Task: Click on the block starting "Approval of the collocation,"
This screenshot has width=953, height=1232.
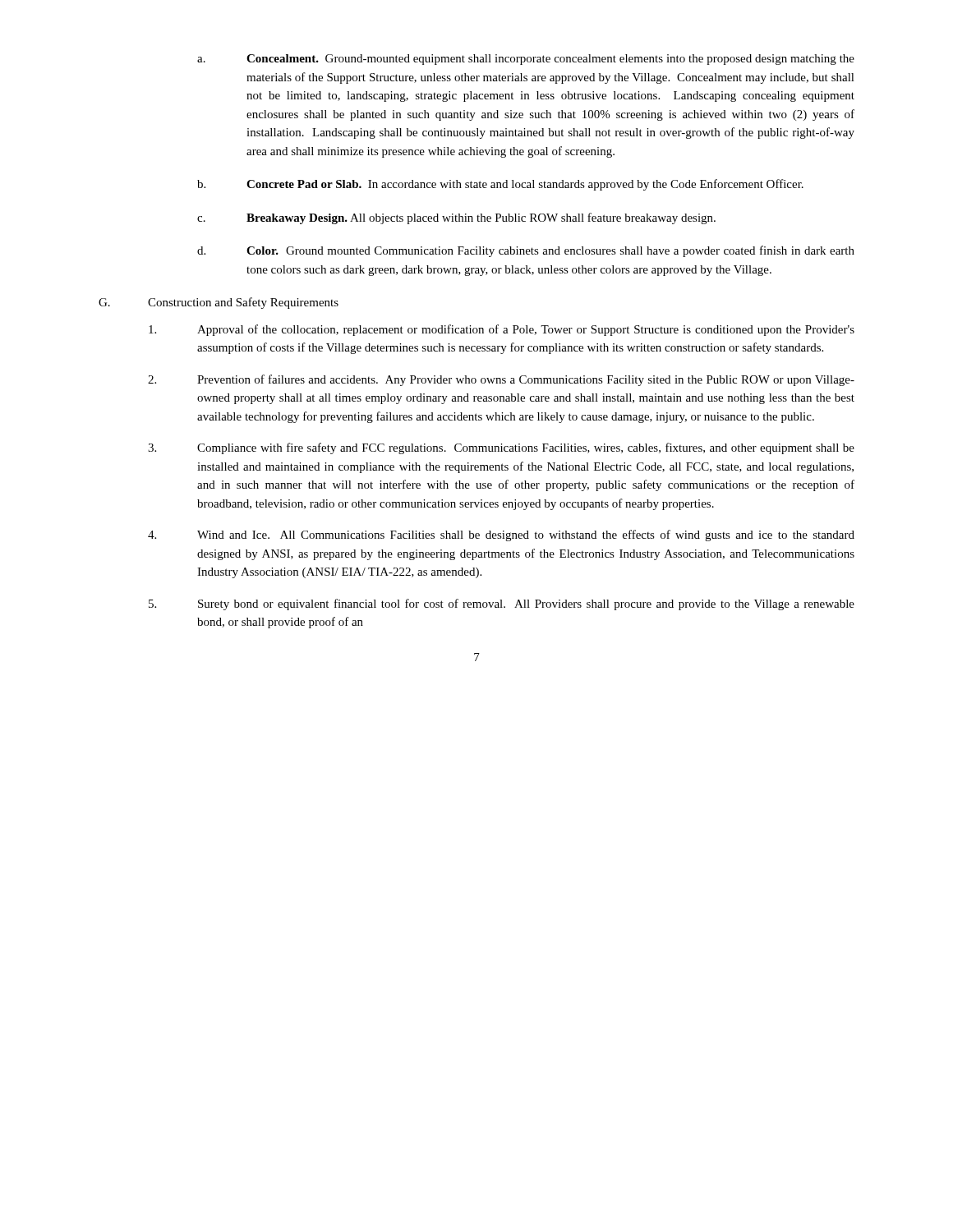Action: click(x=501, y=338)
